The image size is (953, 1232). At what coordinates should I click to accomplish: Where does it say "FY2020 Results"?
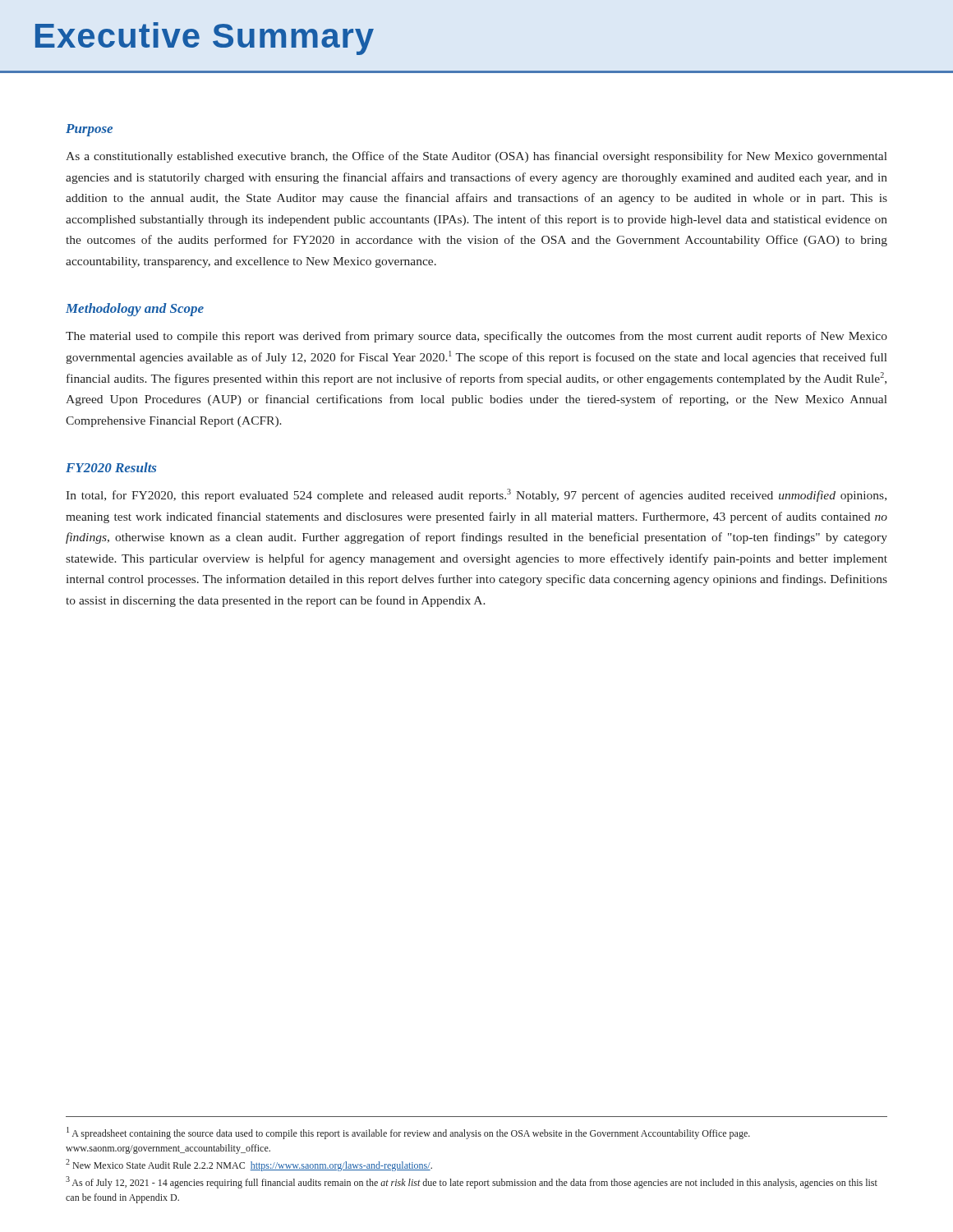111,468
